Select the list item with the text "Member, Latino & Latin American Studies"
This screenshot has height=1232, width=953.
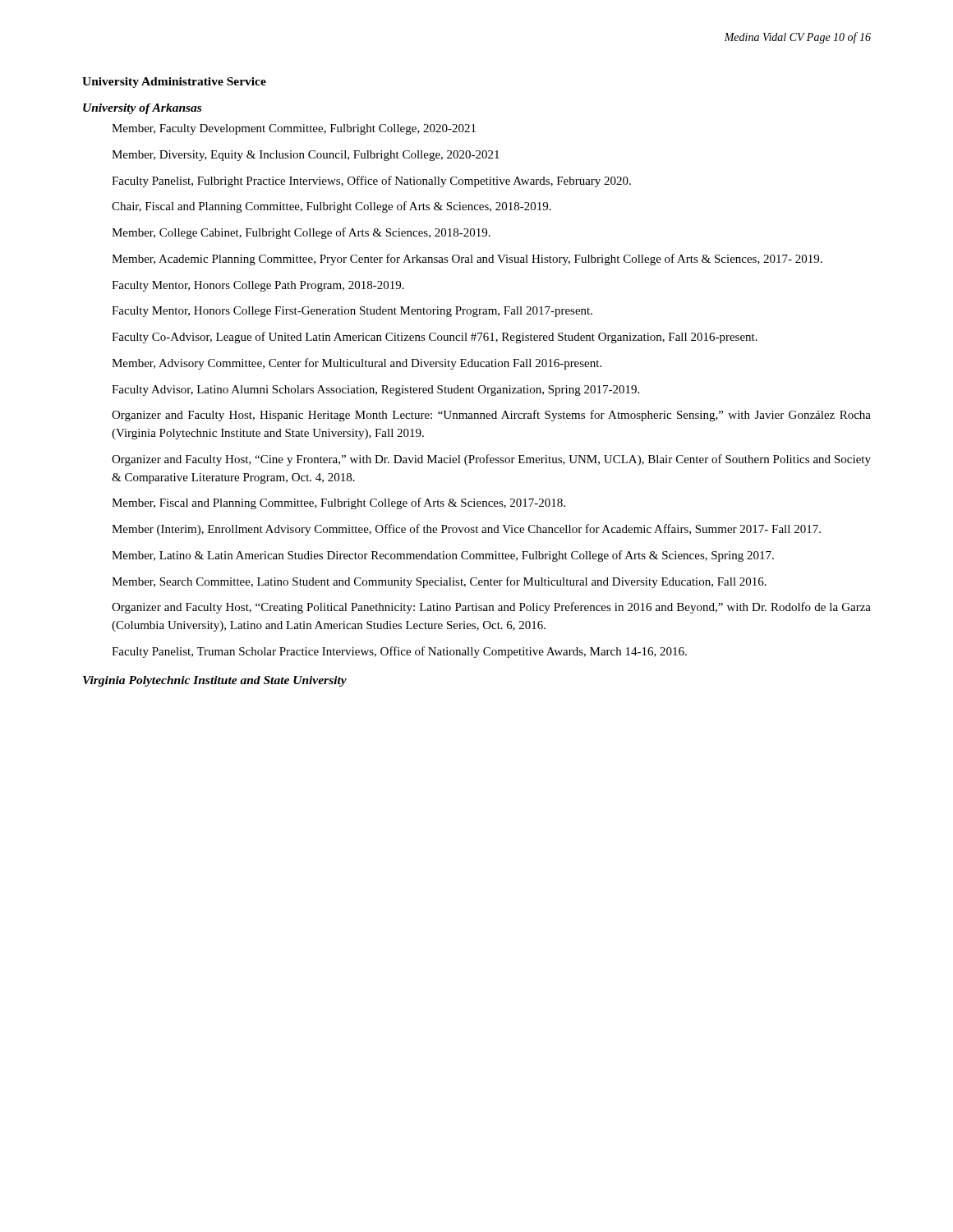[443, 555]
